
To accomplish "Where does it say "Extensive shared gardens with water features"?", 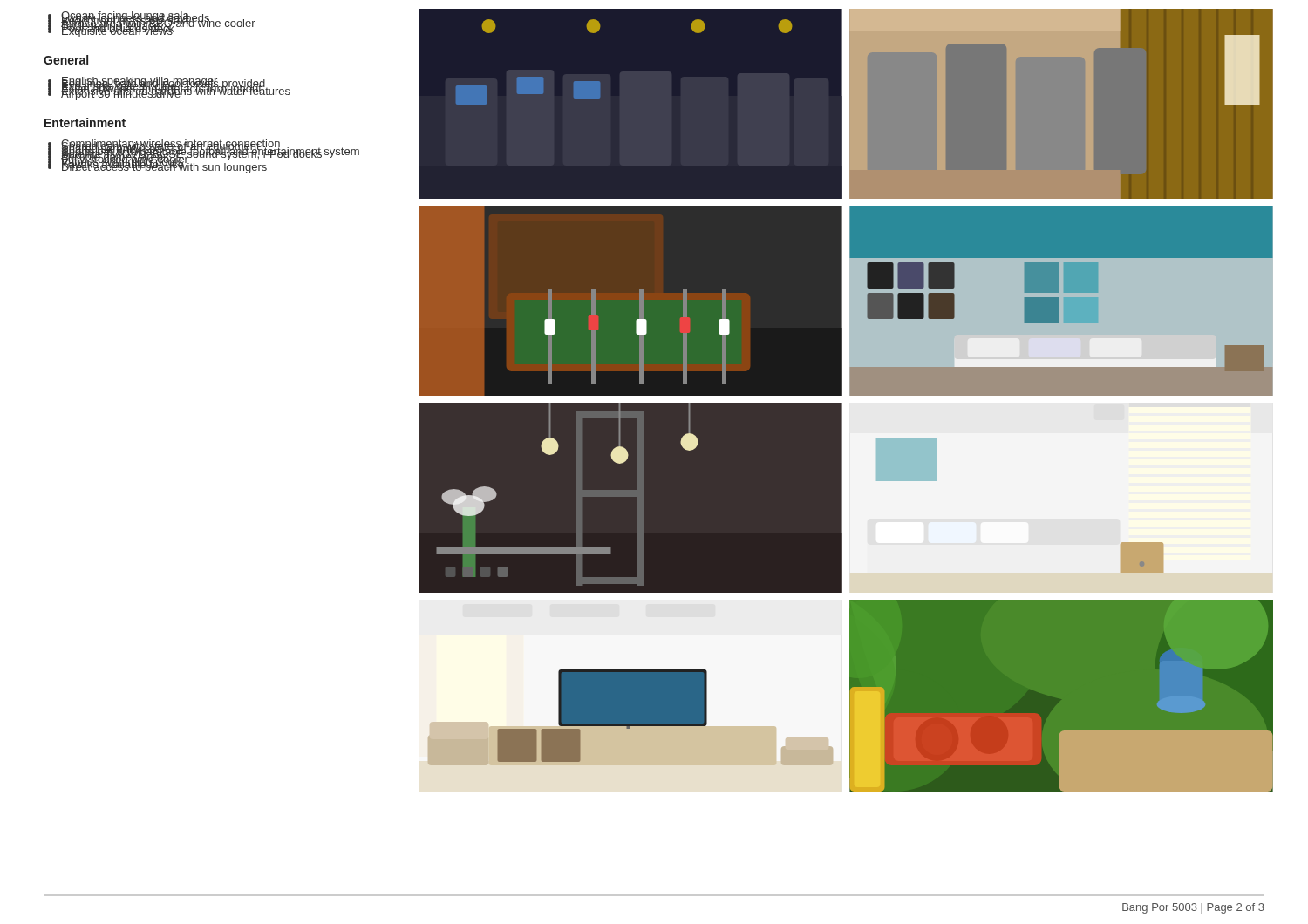I will (x=214, y=91).
